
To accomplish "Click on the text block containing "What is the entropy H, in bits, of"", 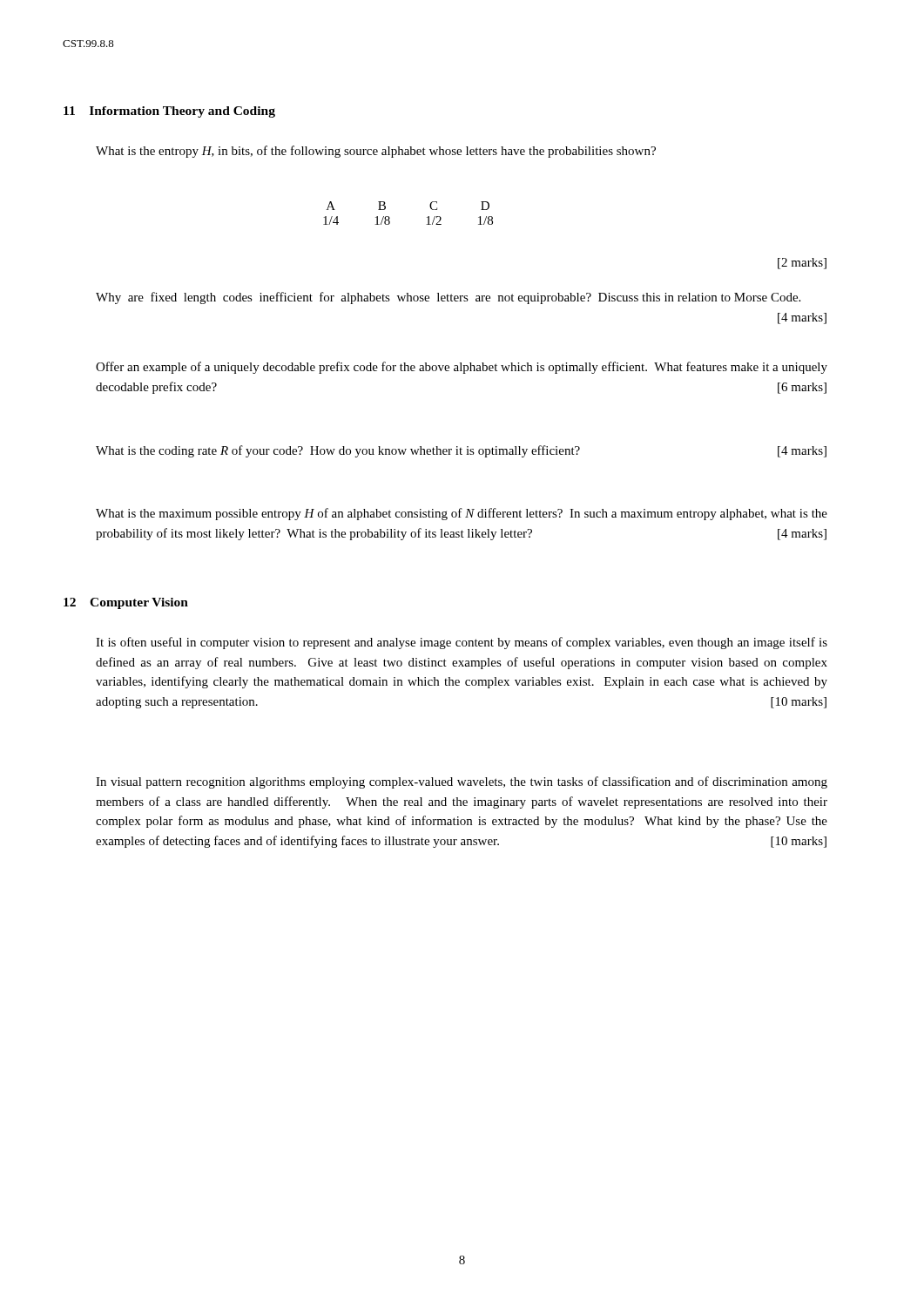I will pos(376,151).
